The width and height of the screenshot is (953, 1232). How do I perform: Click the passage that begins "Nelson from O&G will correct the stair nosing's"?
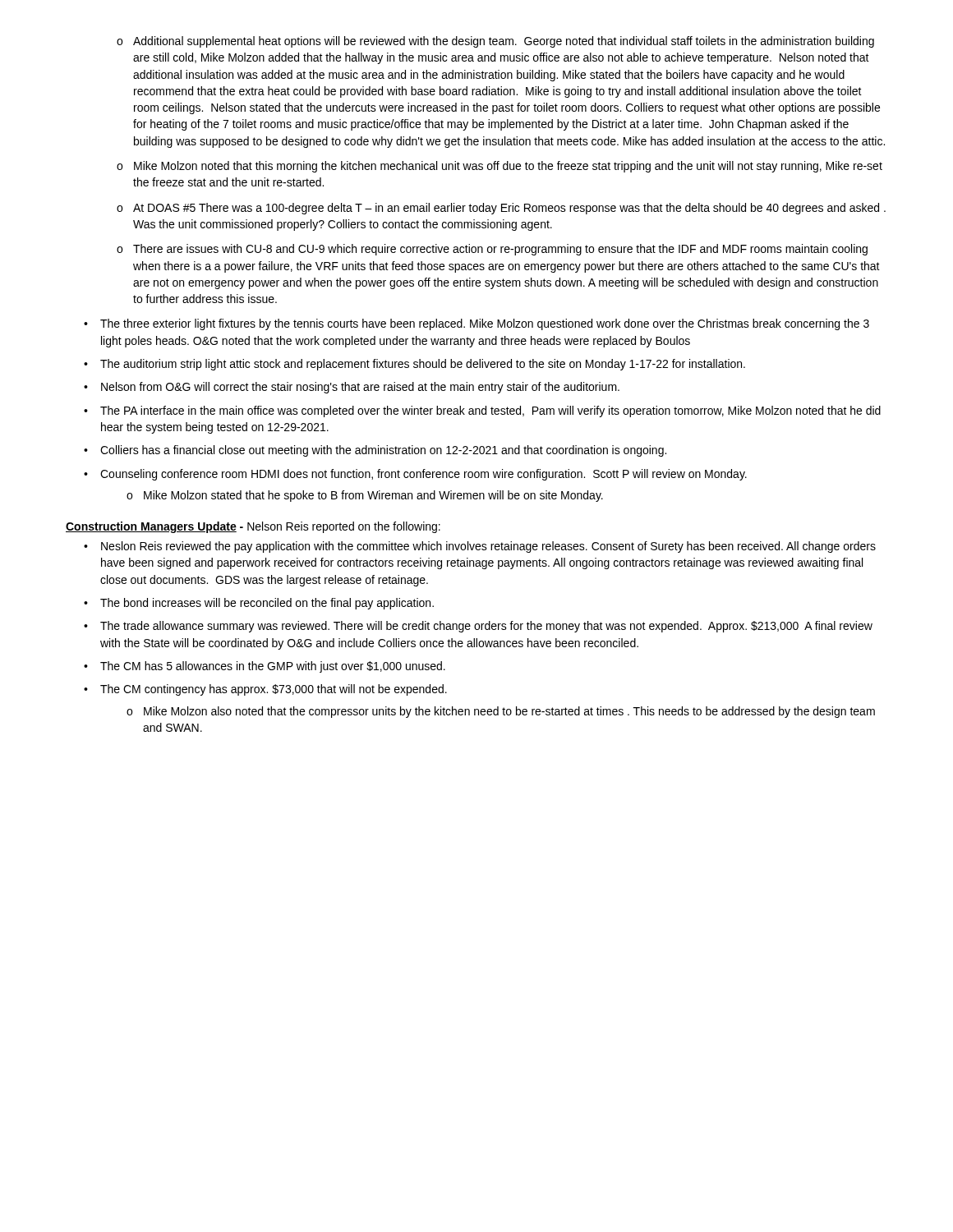click(x=360, y=387)
